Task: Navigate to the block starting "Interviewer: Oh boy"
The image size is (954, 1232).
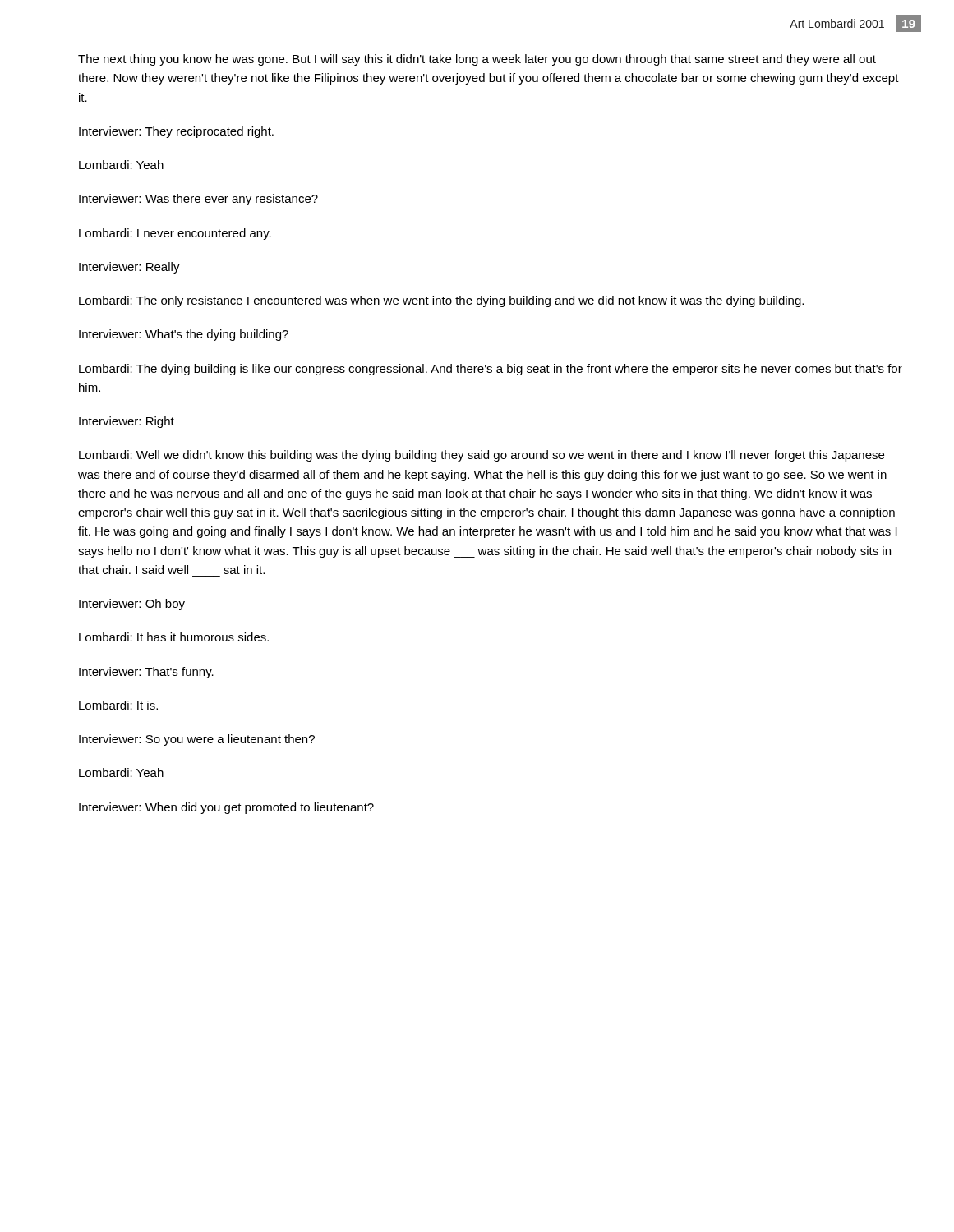Action: click(132, 603)
